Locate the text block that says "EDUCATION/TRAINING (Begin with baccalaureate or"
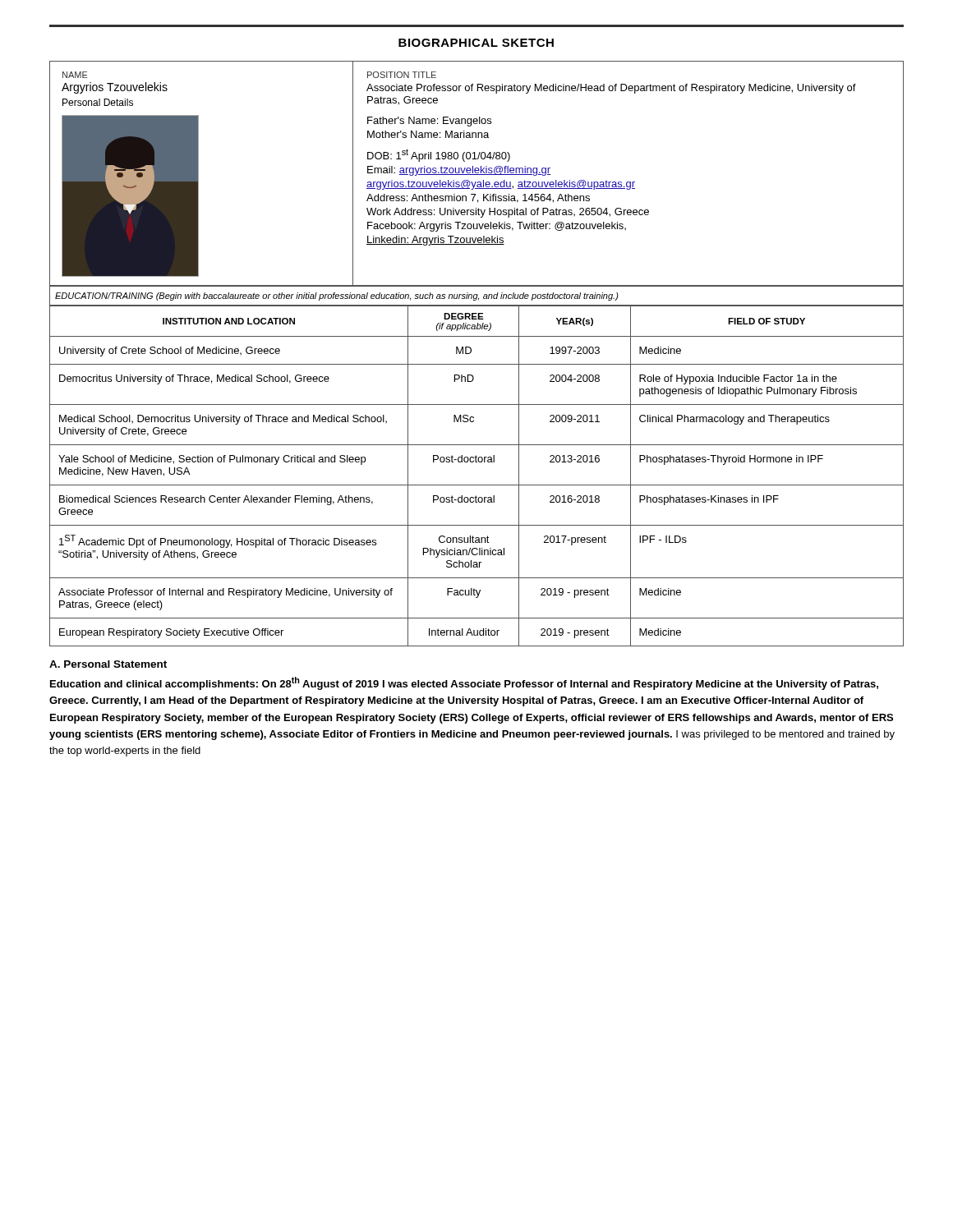This screenshot has height=1232, width=953. click(x=337, y=296)
